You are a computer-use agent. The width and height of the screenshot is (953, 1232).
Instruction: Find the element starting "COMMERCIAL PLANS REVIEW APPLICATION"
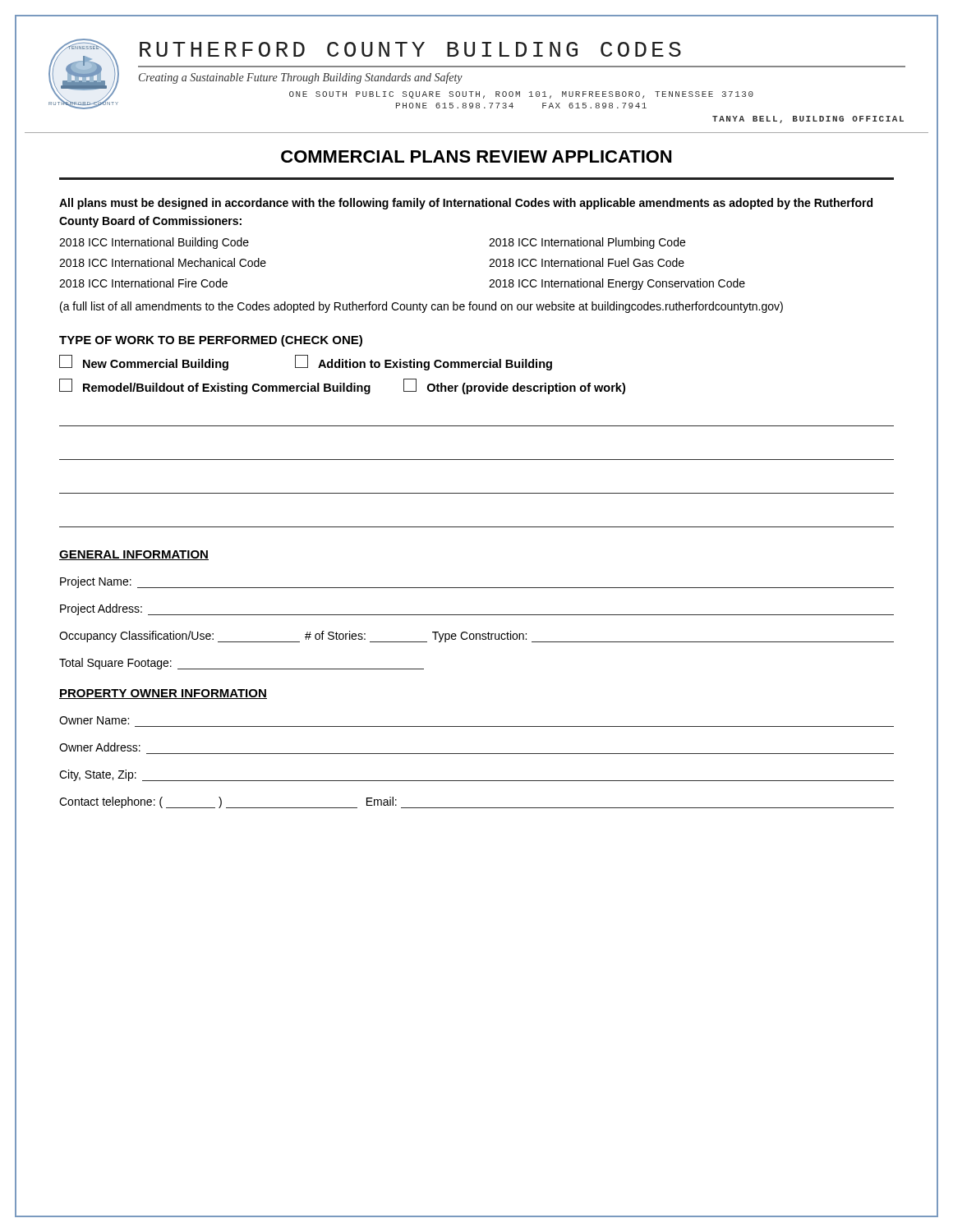476,156
